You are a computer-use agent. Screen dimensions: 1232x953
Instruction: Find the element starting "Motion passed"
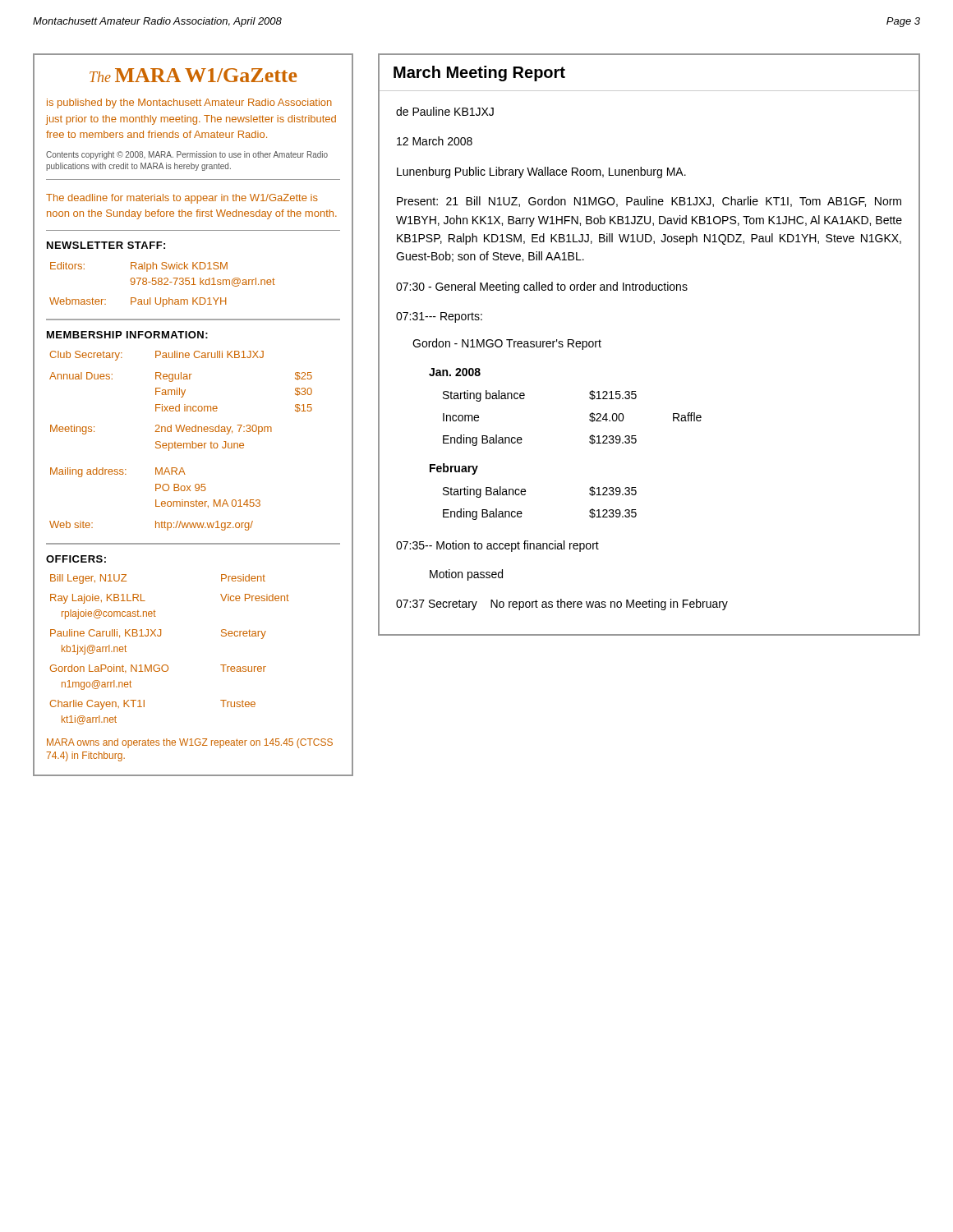coord(466,574)
